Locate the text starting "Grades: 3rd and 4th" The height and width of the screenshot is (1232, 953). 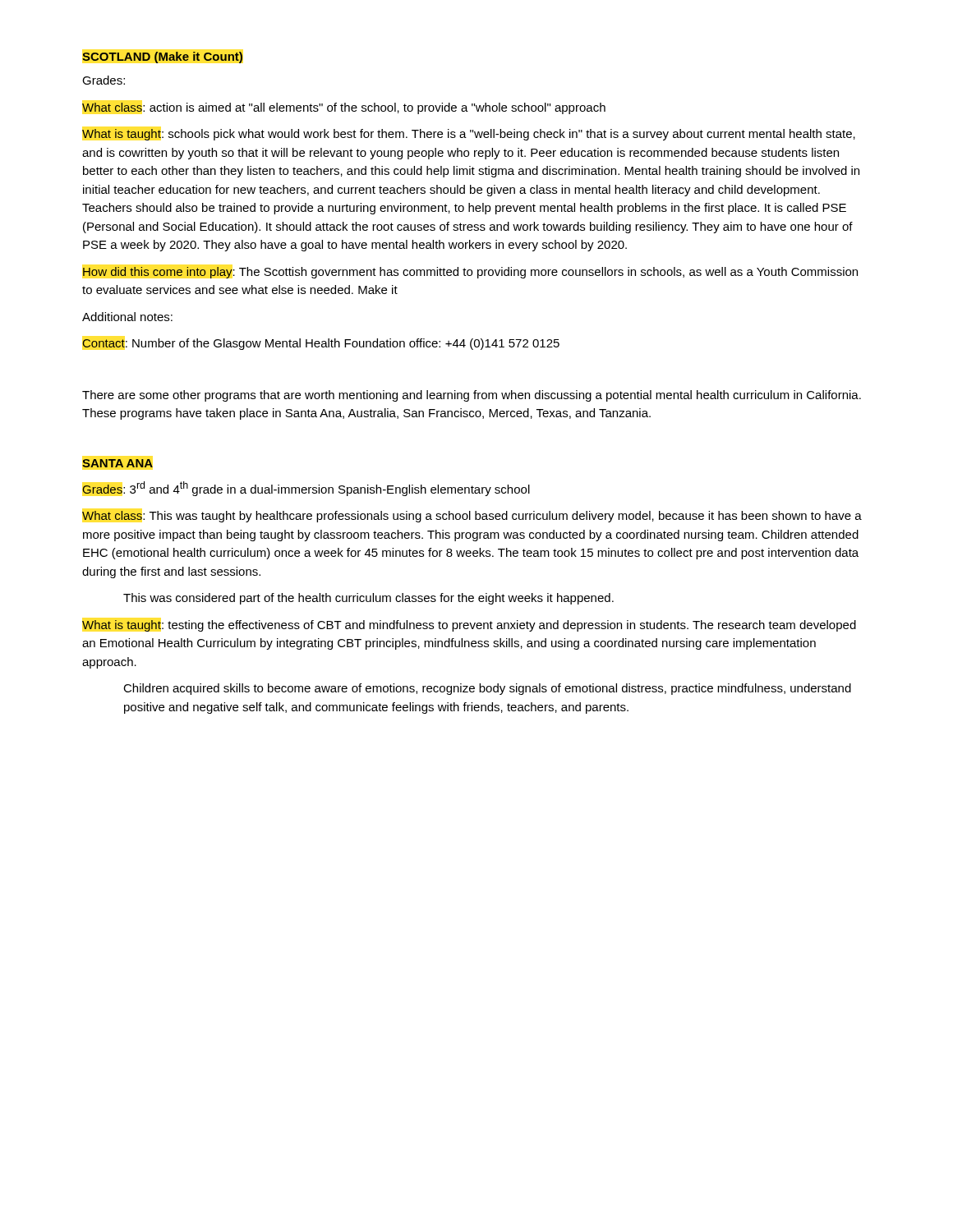click(x=306, y=487)
